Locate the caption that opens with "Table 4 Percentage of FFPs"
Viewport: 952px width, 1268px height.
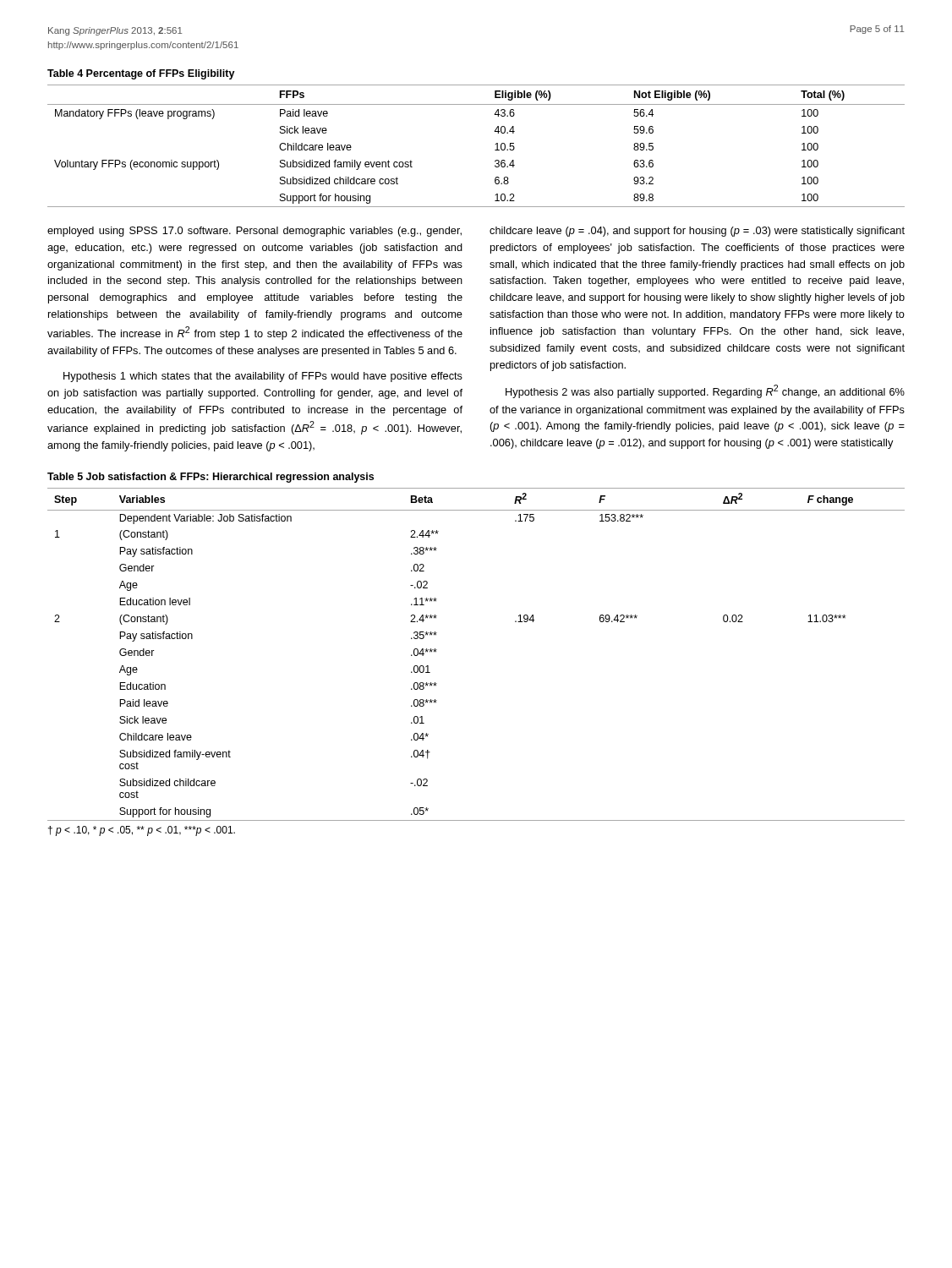click(141, 74)
